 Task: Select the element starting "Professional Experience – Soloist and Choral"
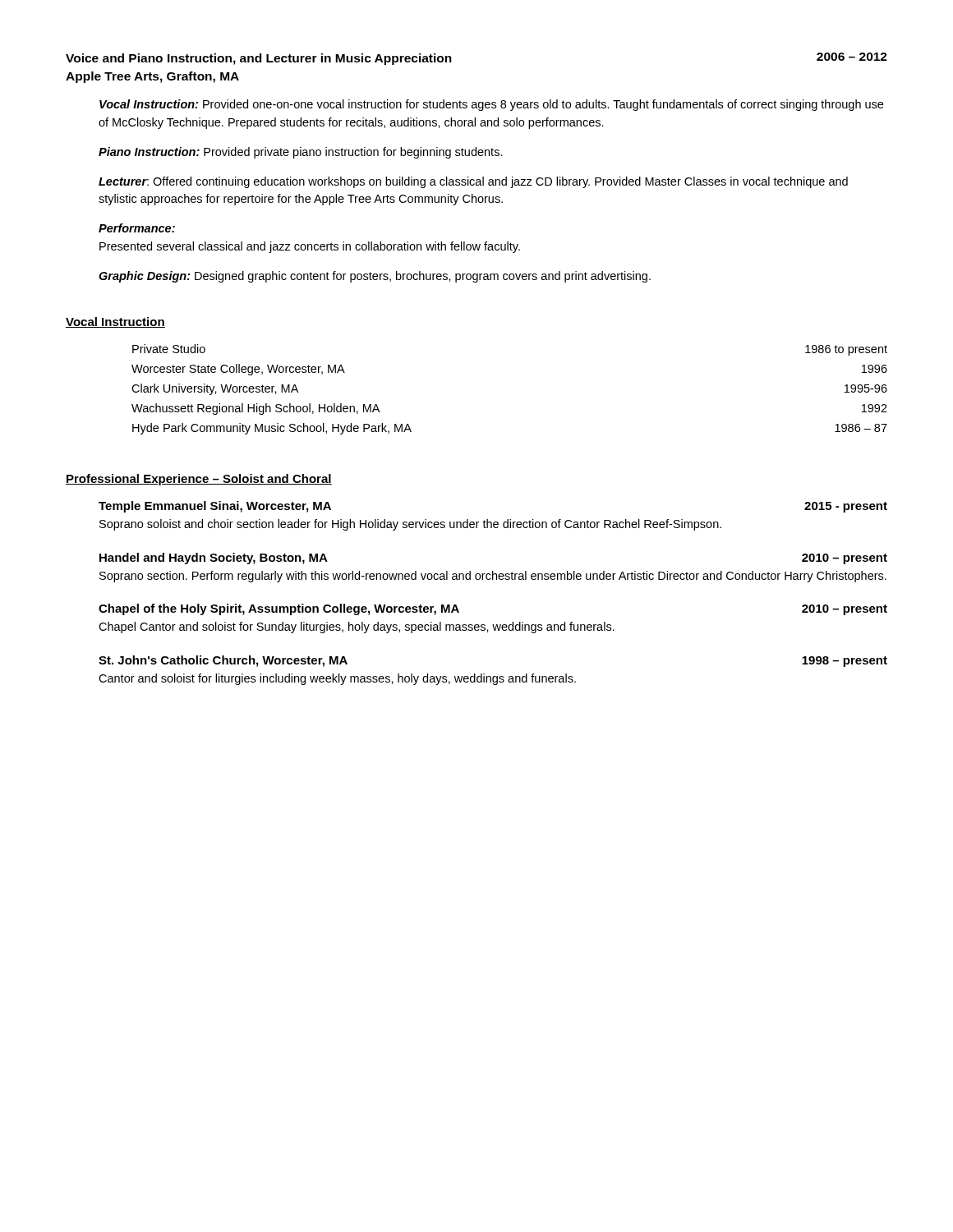coord(199,478)
